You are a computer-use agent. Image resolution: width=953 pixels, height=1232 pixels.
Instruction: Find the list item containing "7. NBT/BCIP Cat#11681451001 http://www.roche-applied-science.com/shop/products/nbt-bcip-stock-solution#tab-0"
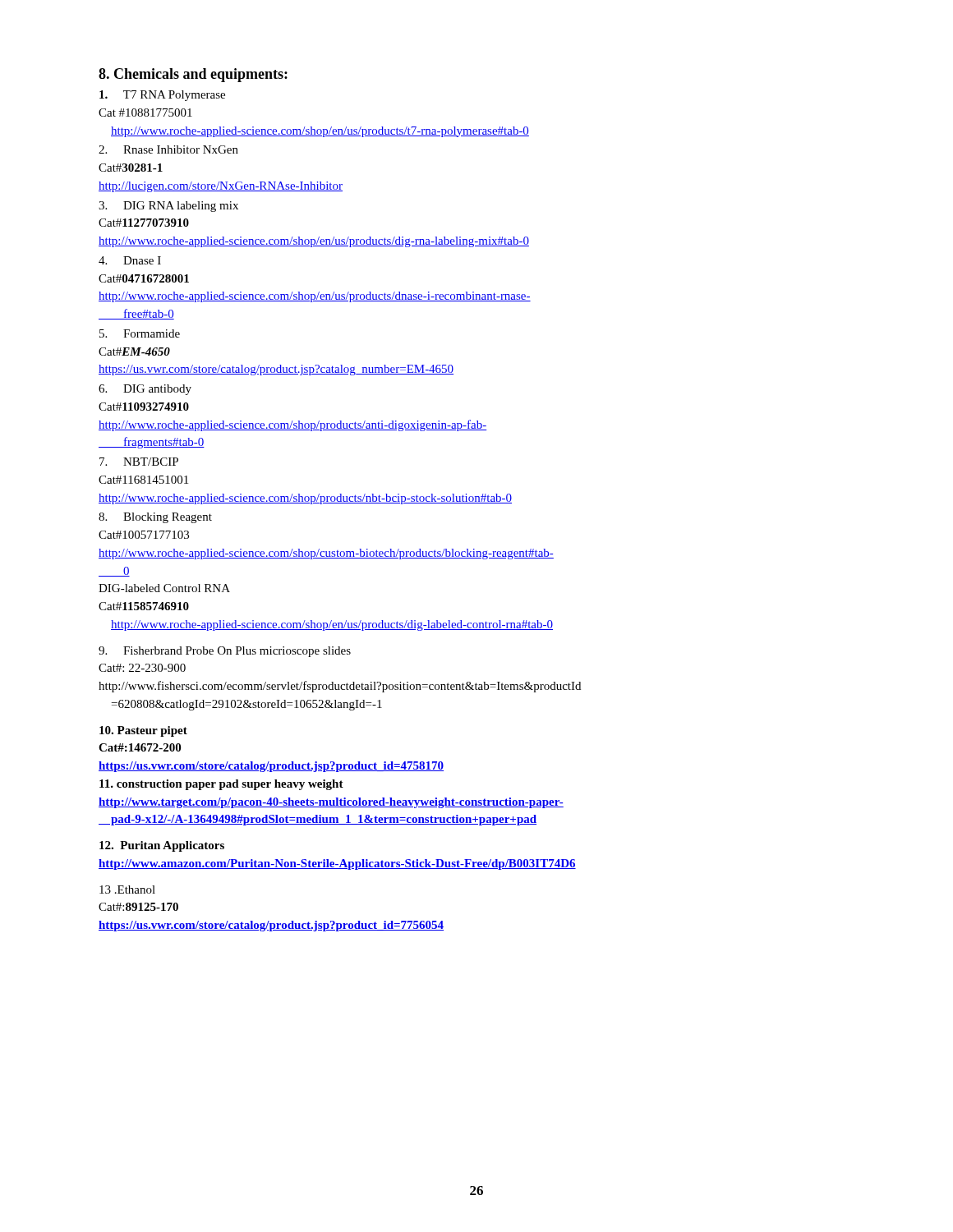pos(139,462)
